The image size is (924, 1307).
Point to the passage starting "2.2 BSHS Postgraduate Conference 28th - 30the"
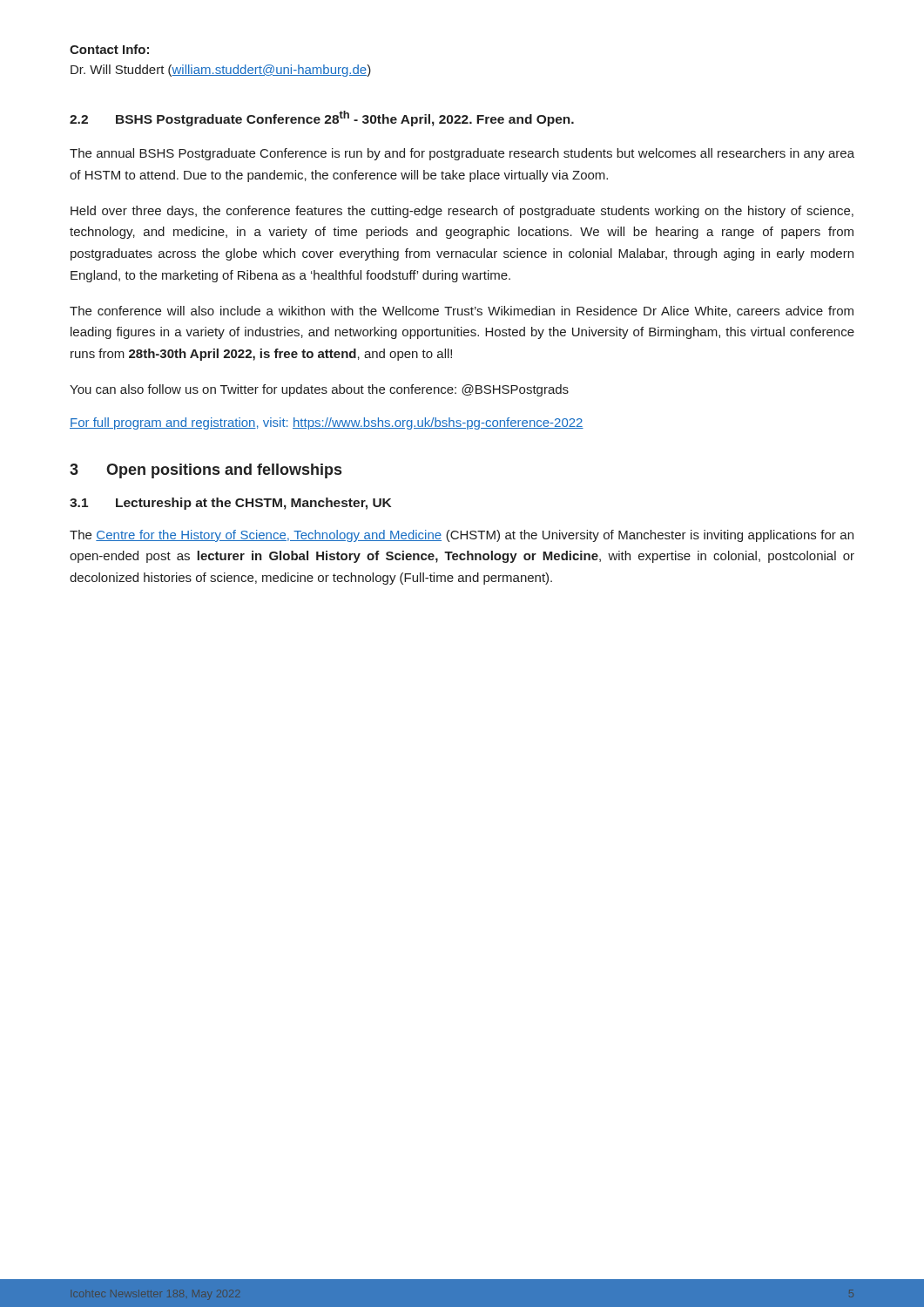322,118
